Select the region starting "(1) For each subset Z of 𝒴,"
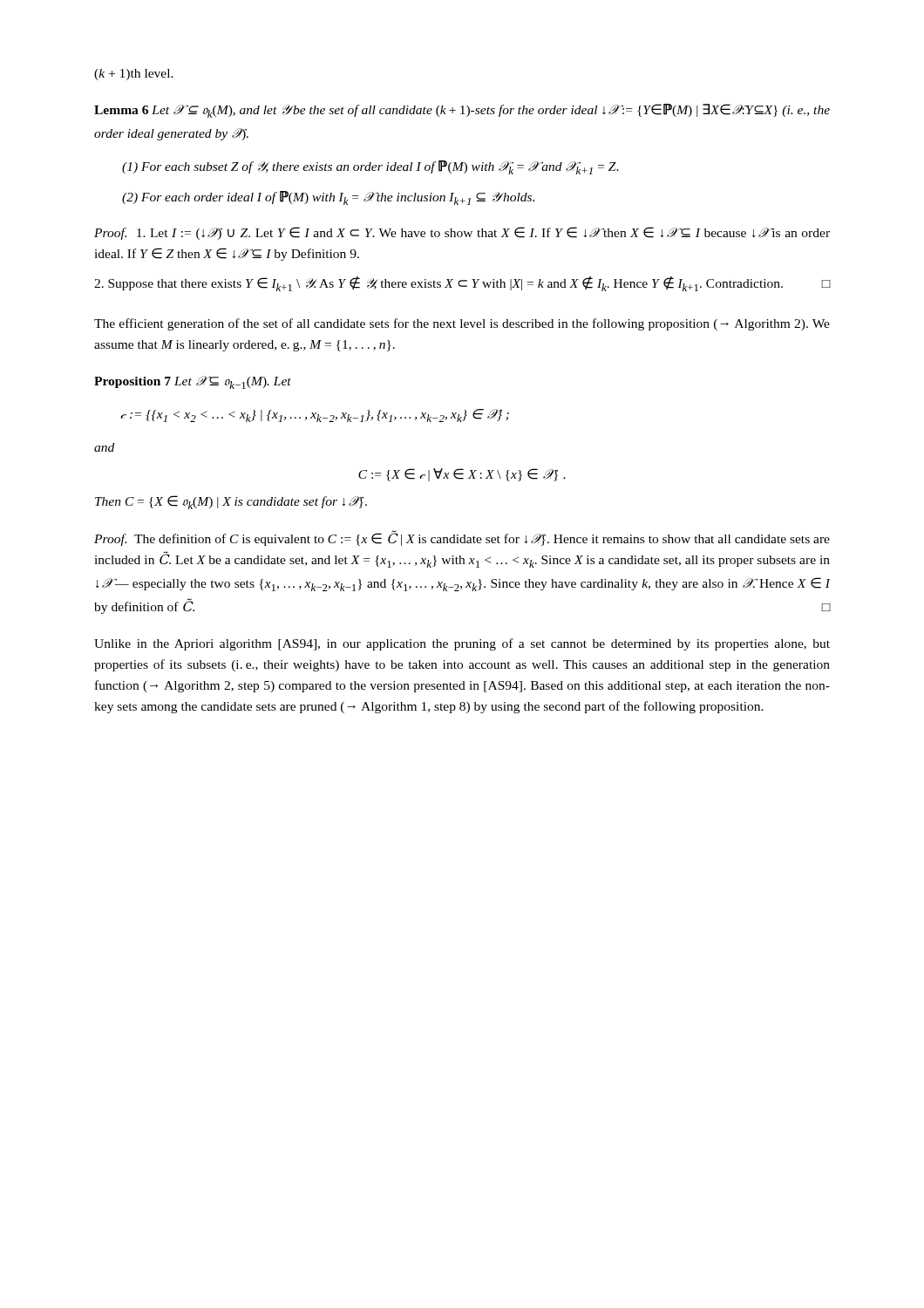924x1308 pixels. tap(371, 168)
